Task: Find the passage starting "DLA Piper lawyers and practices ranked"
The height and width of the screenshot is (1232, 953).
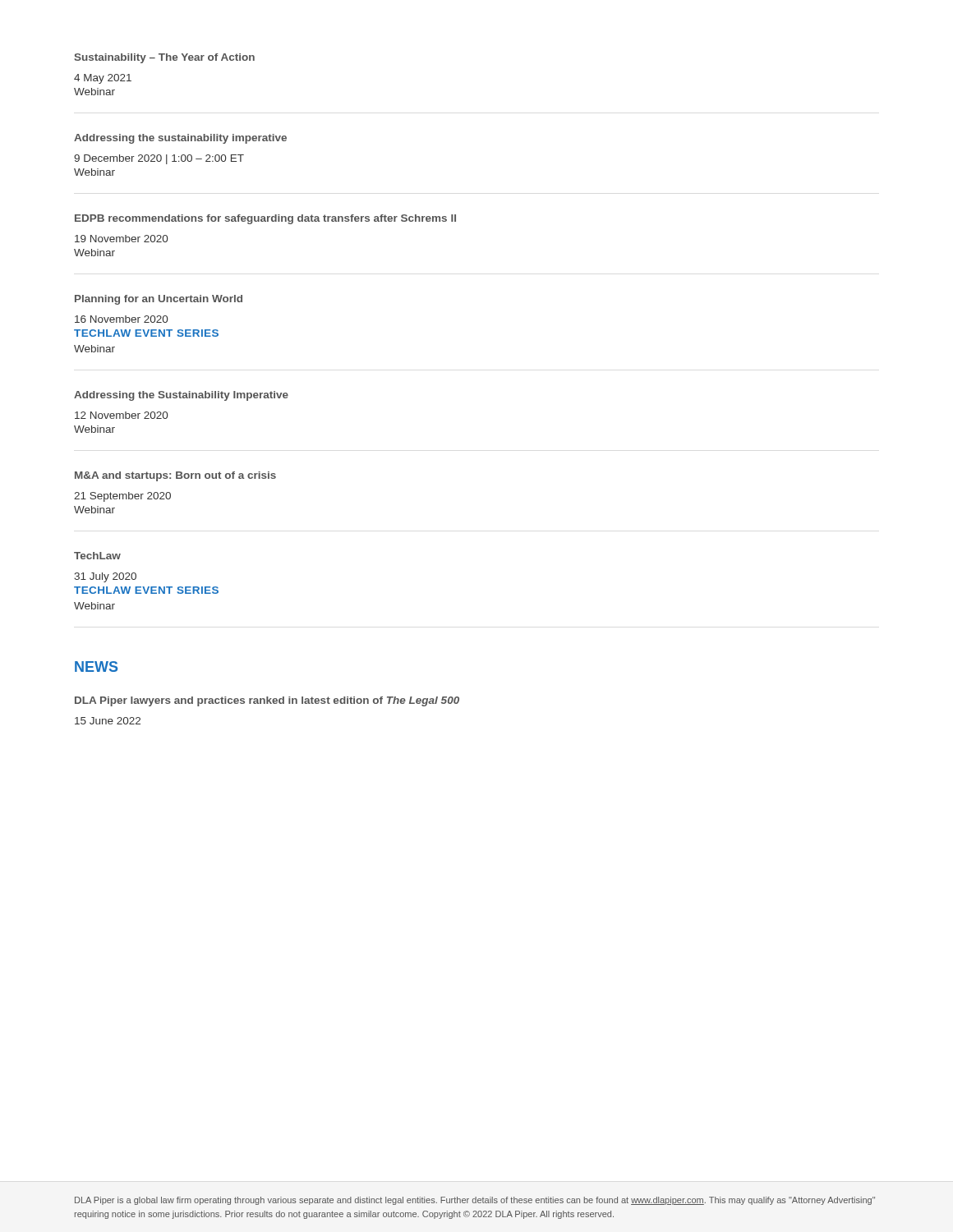Action: (x=267, y=700)
